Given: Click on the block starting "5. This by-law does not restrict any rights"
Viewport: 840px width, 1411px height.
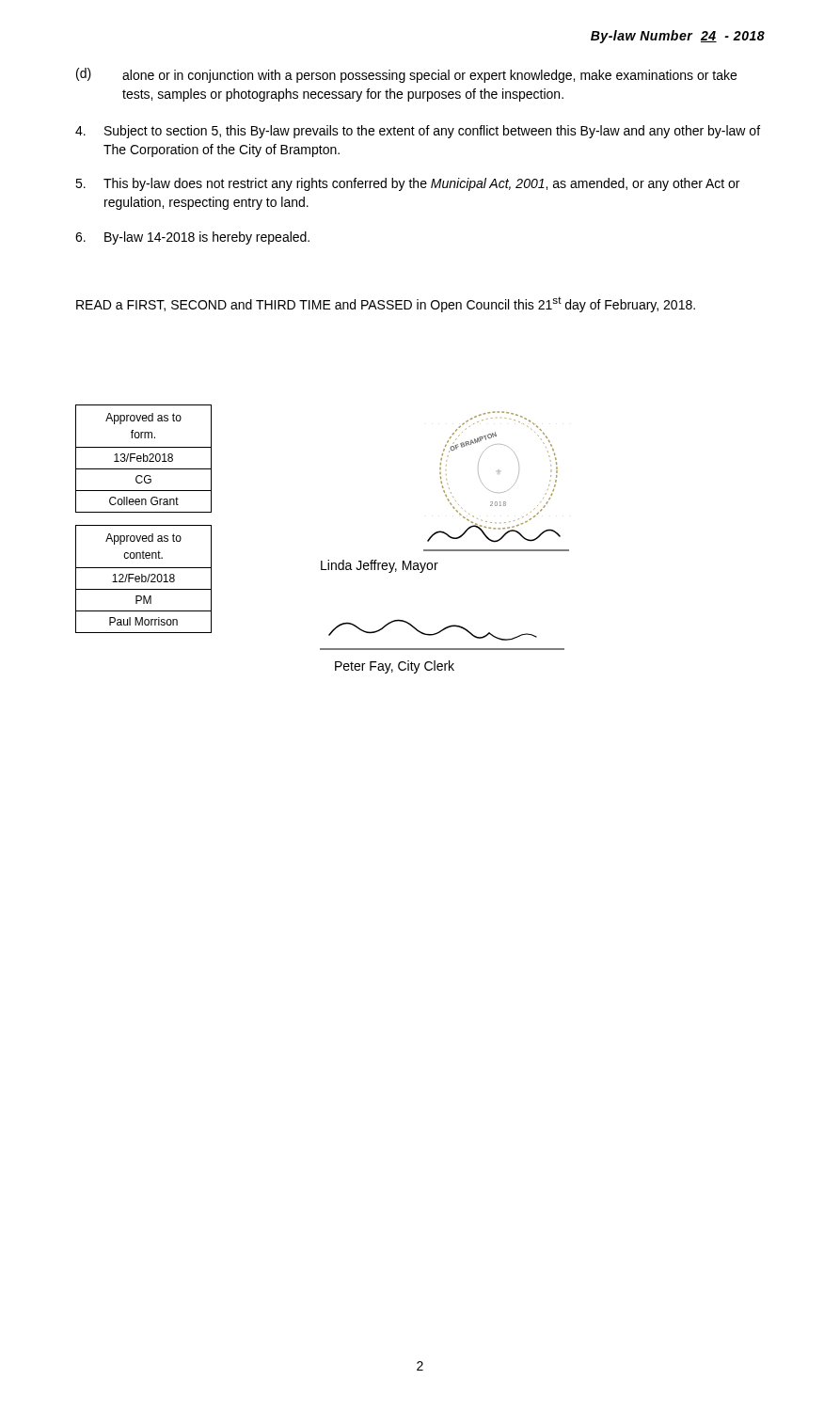Looking at the screenshot, I should click(x=420, y=193).
